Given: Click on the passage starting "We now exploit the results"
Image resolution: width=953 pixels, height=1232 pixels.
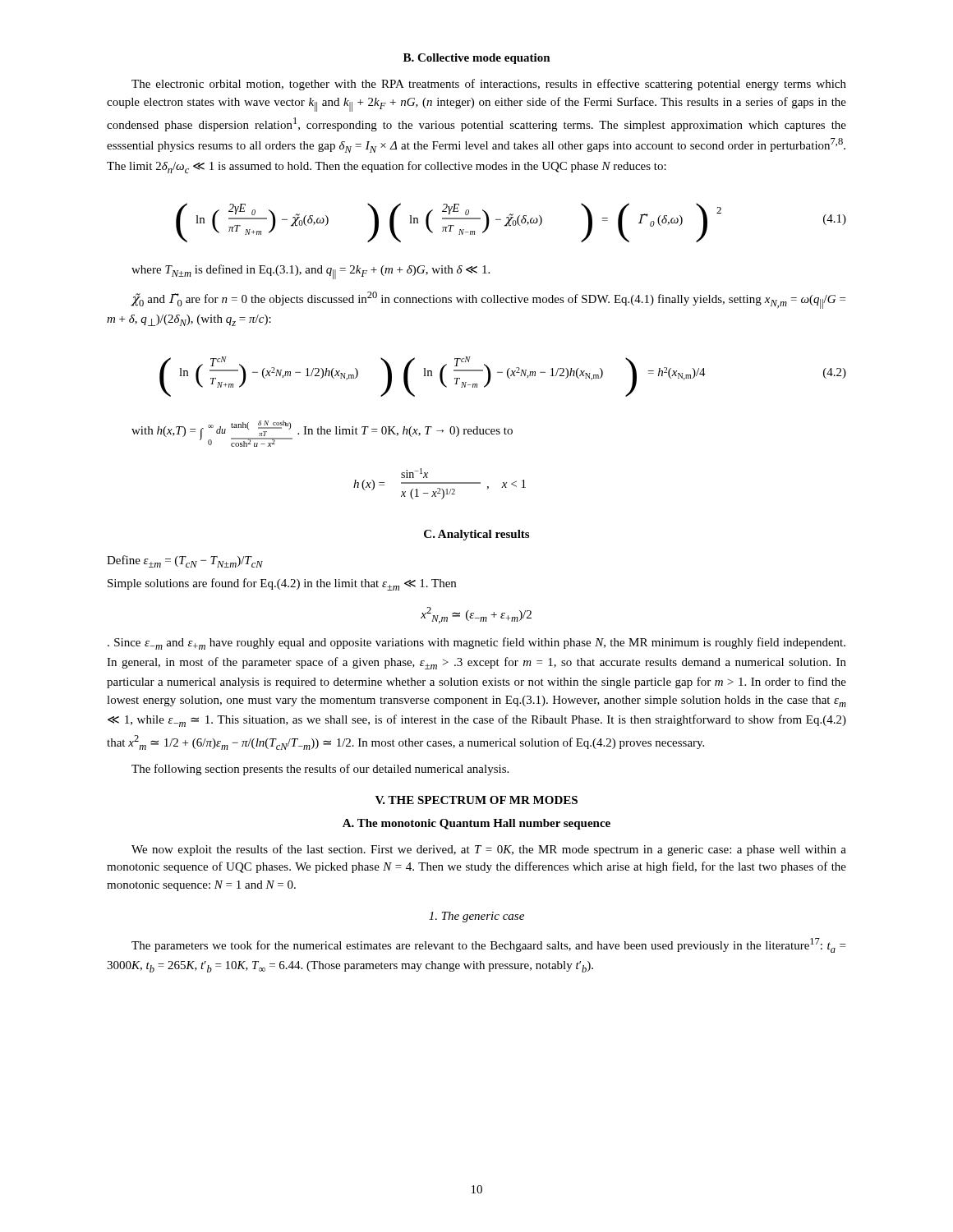Looking at the screenshot, I should pos(476,867).
